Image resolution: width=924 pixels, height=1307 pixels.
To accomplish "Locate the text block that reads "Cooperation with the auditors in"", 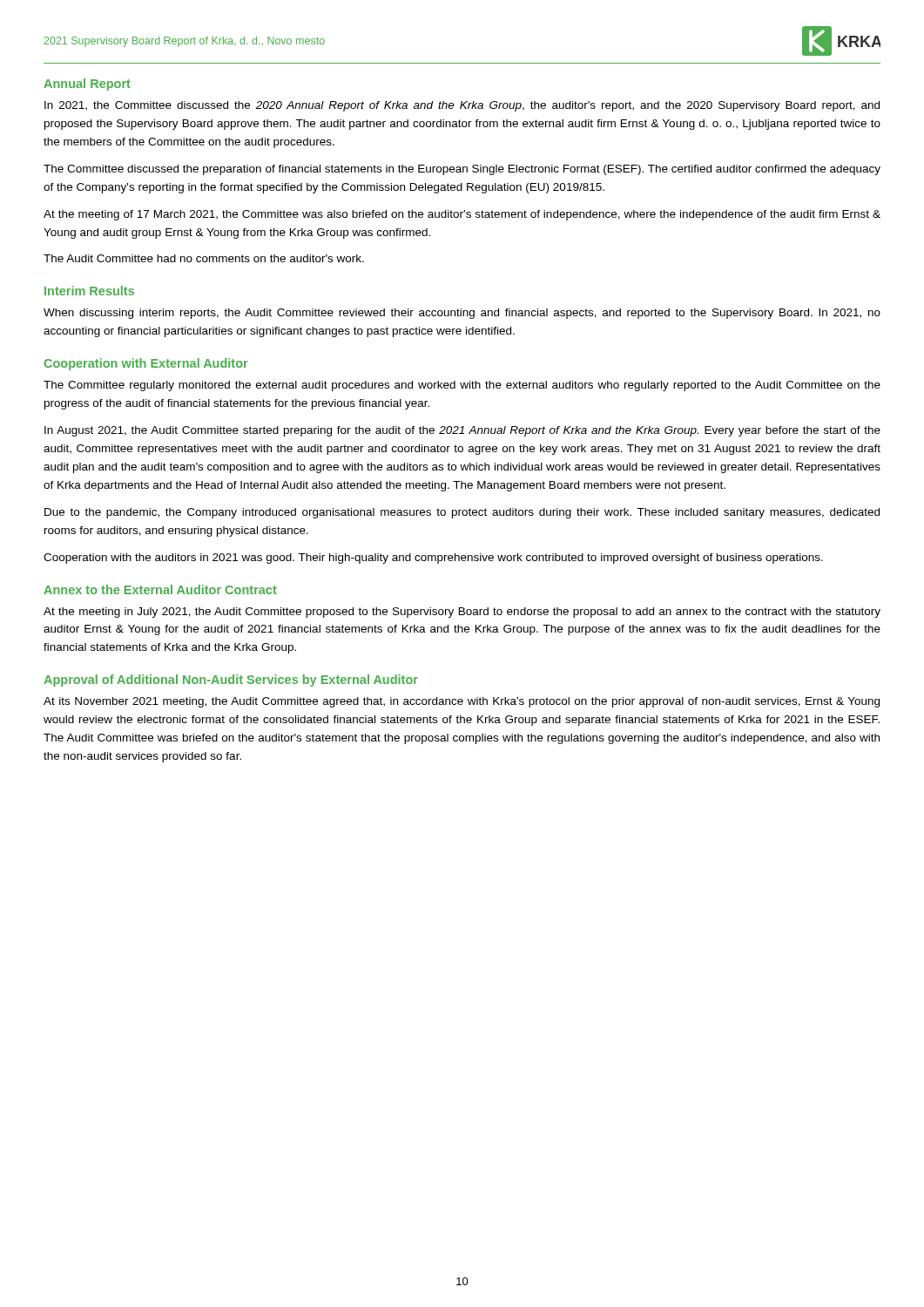I will (x=434, y=557).
